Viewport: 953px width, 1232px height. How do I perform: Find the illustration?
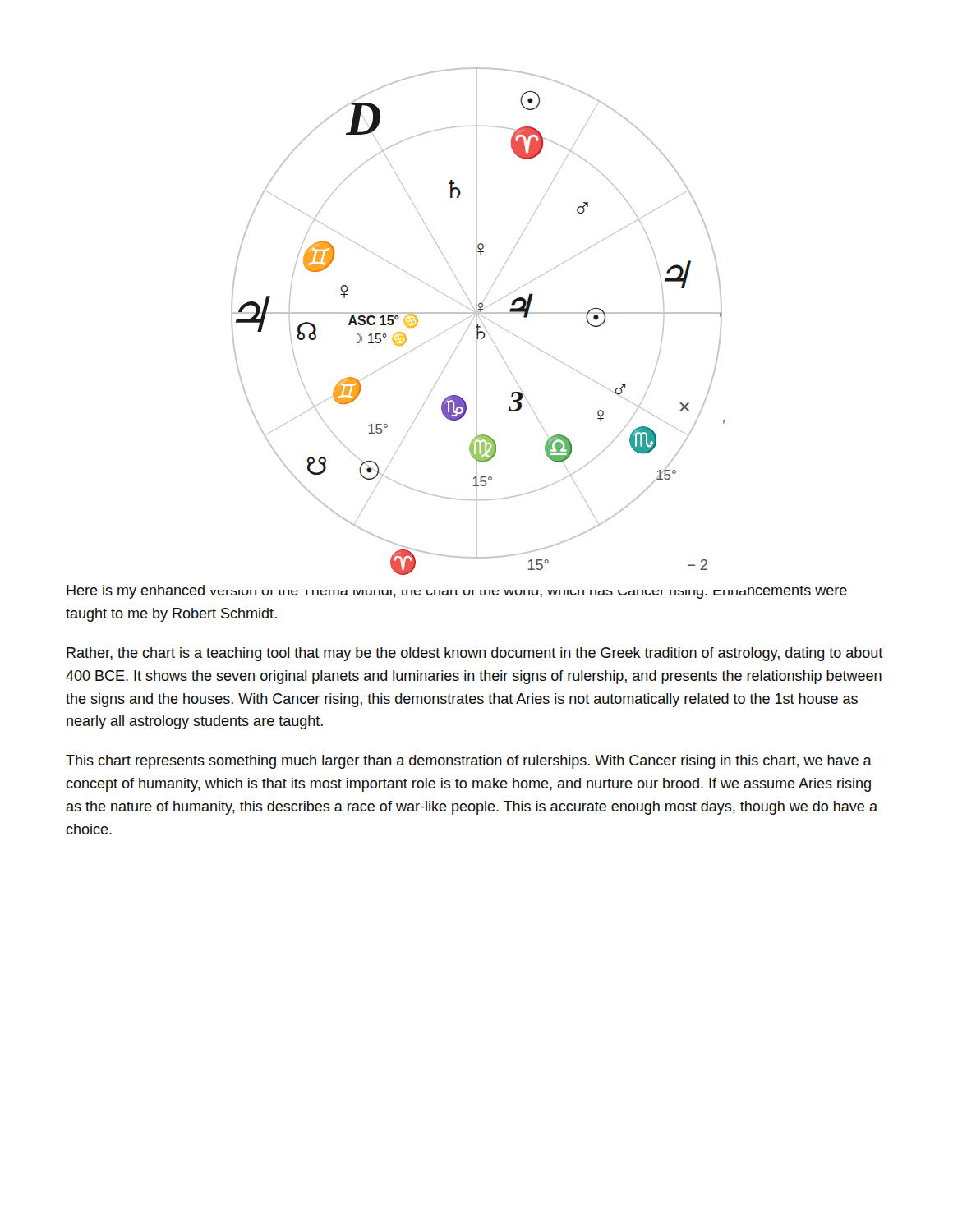[x=476, y=312]
